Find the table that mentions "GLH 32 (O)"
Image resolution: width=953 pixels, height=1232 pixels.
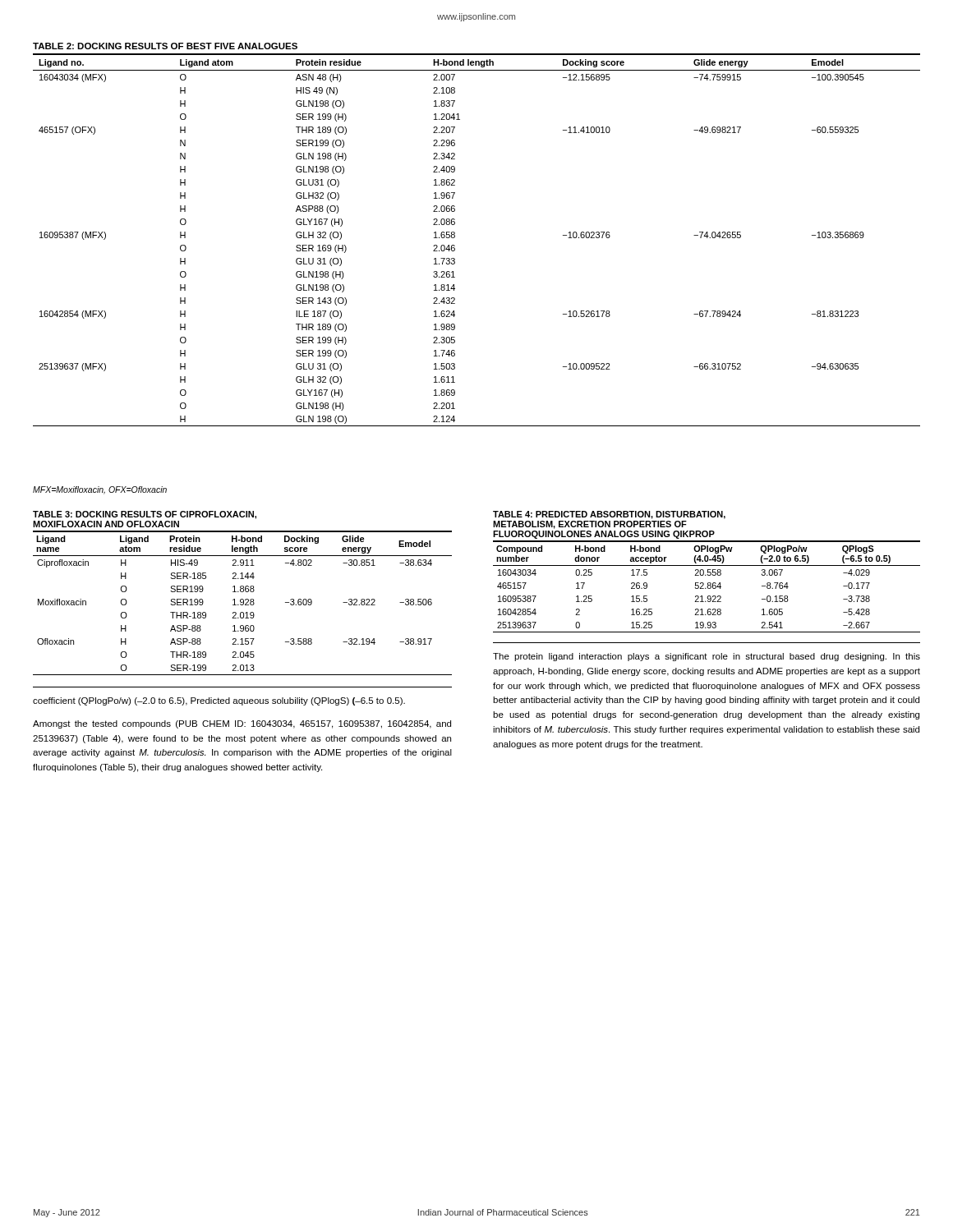(476, 234)
